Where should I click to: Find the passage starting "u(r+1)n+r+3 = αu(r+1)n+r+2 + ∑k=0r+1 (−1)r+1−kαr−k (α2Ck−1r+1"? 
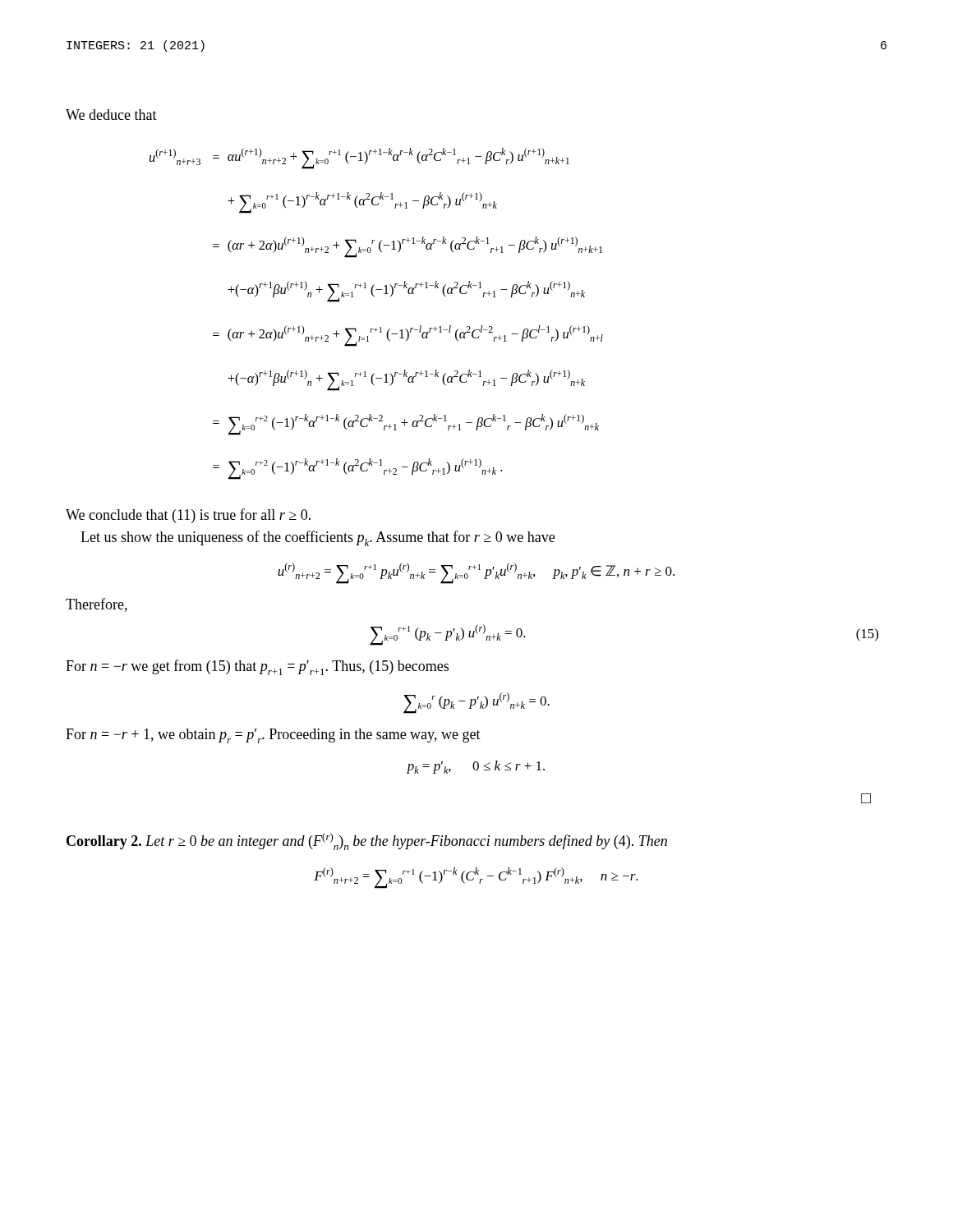(359, 159)
